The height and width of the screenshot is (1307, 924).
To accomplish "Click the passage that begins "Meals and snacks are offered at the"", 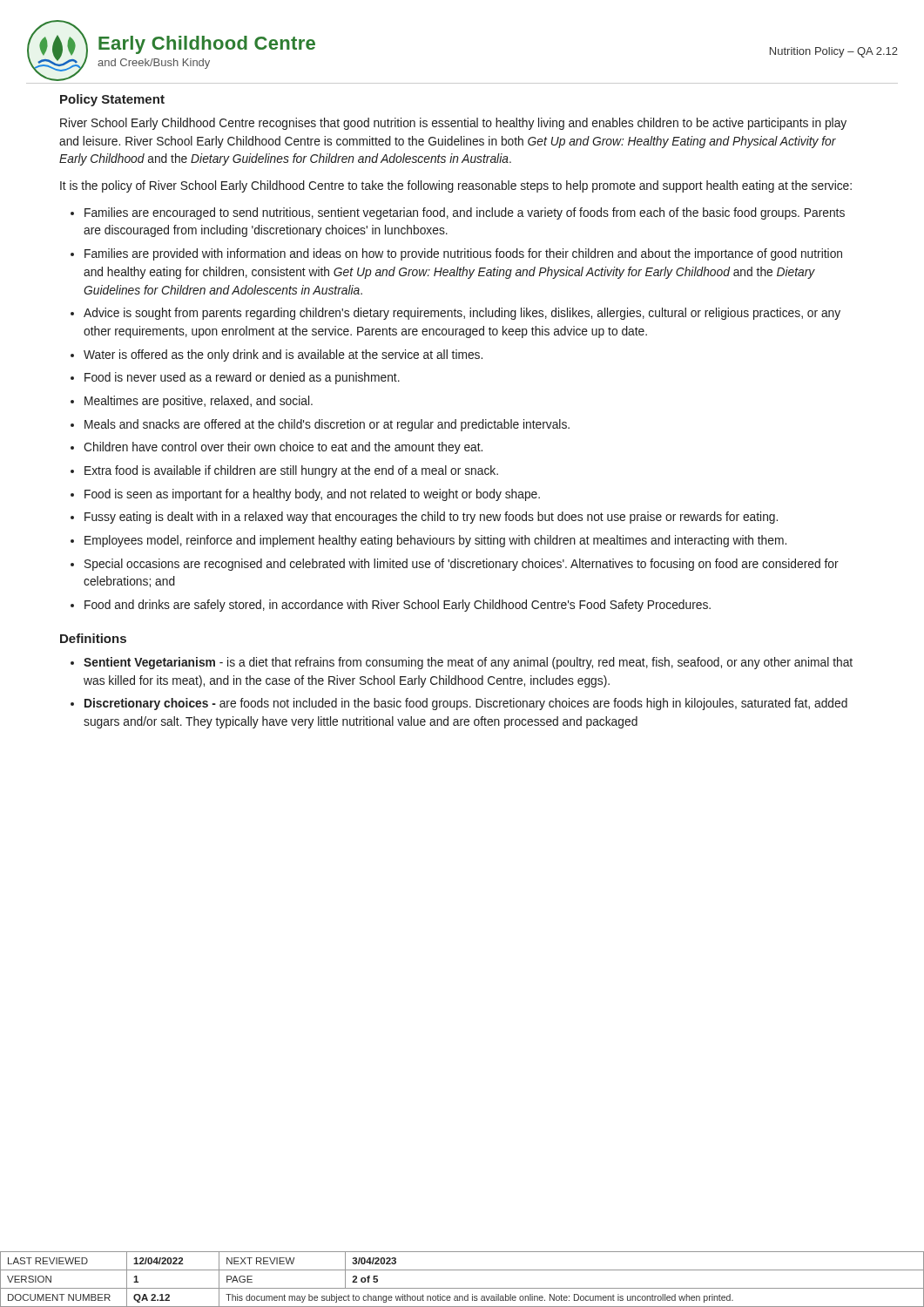I will coord(327,425).
